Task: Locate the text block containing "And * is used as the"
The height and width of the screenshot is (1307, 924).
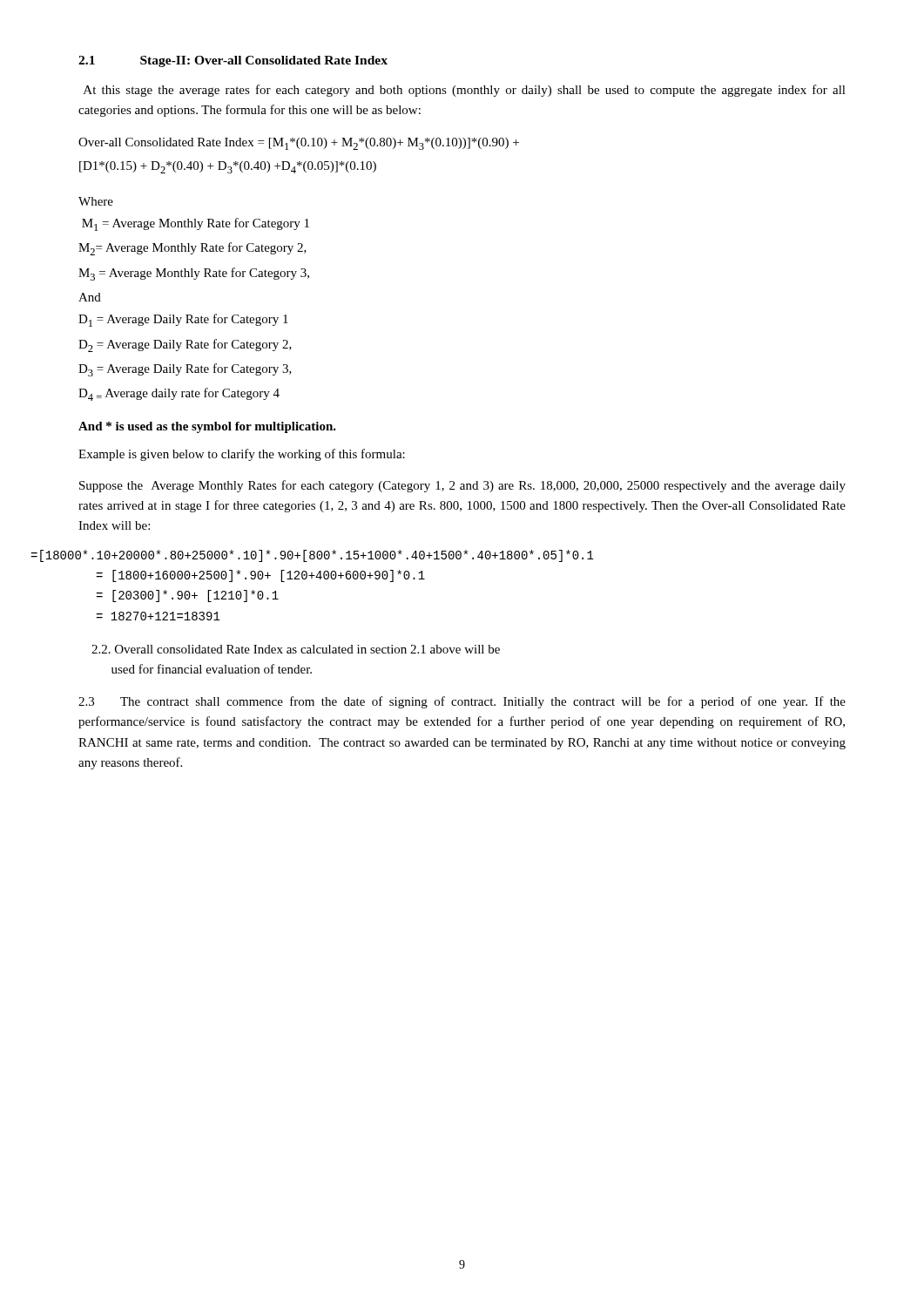Action: [x=207, y=426]
